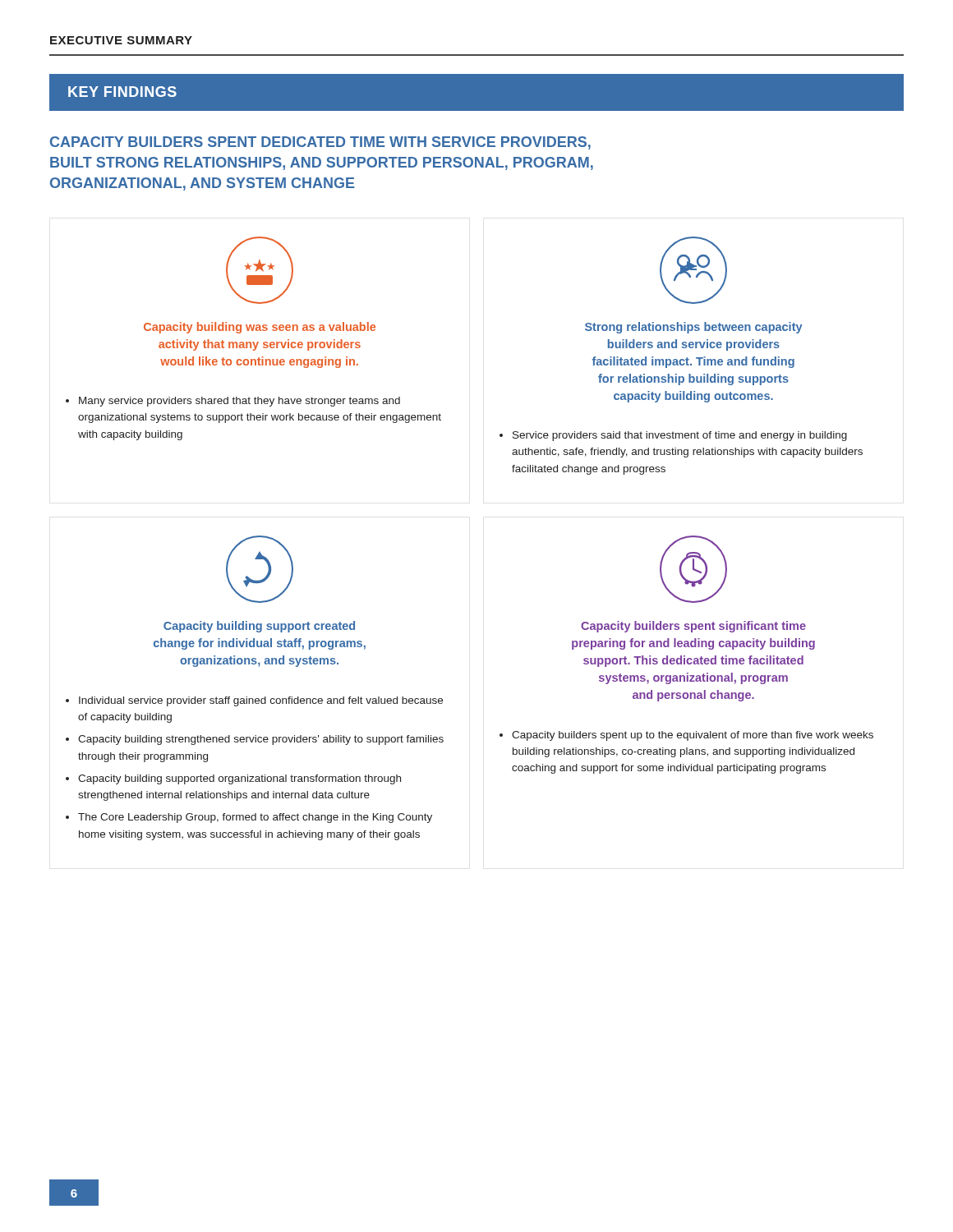Viewport: 953px width, 1232px height.
Task: Find a section header
Action: coord(122,92)
